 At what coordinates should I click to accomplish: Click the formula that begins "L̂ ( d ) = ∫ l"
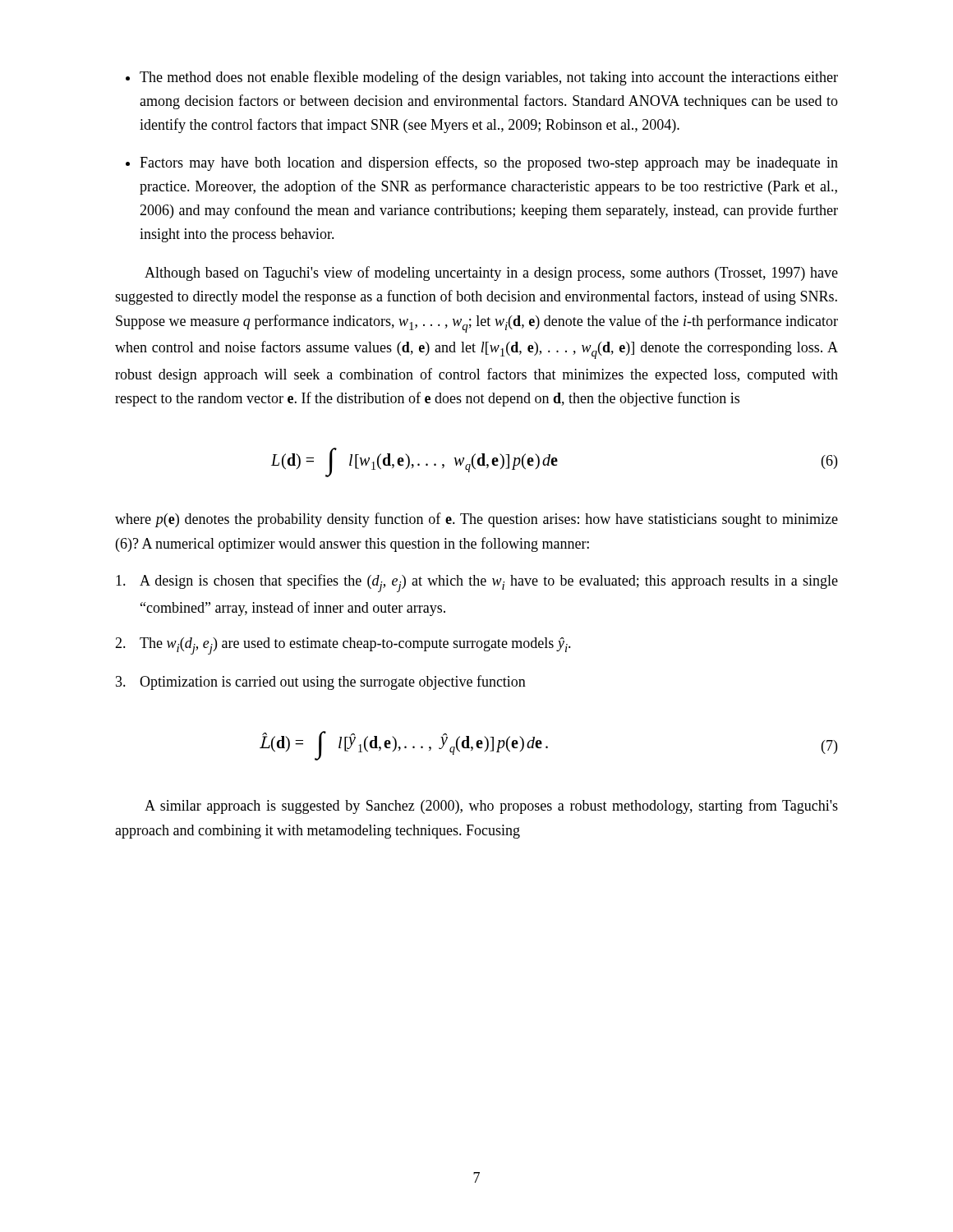[548, 746]
